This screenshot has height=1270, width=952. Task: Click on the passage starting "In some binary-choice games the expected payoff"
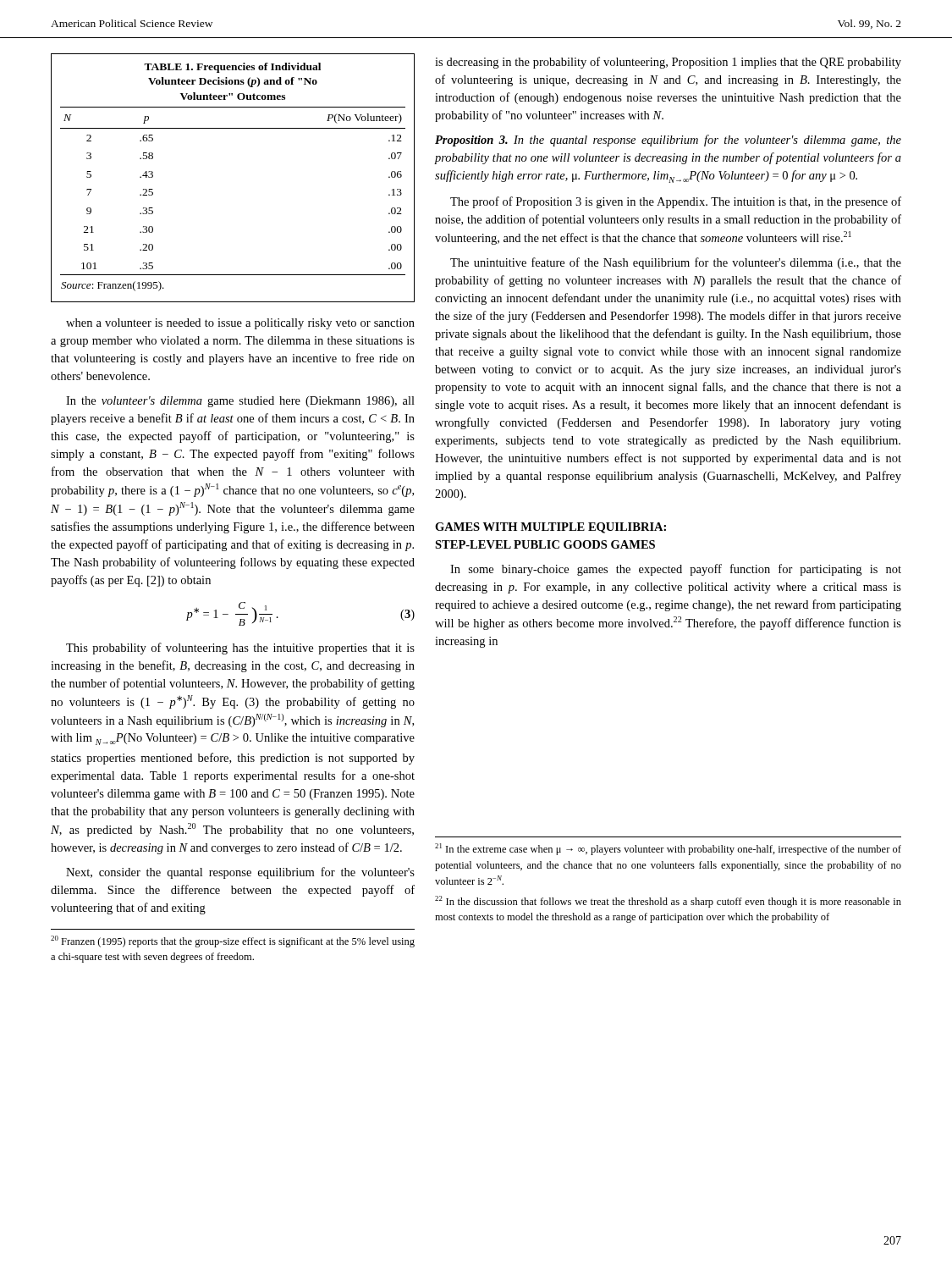668,605
